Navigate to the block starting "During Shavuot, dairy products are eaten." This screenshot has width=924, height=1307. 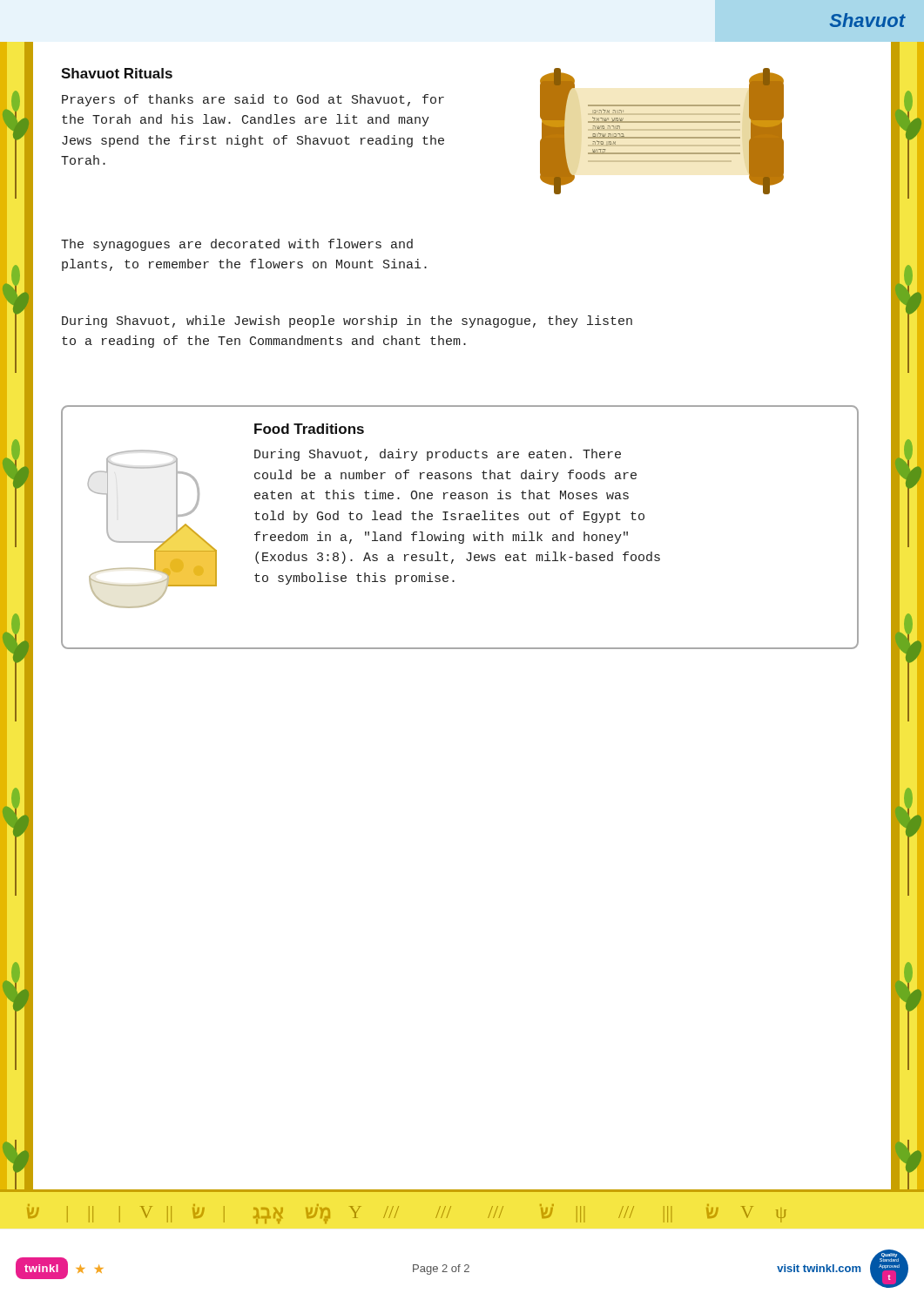click(457, 517)
